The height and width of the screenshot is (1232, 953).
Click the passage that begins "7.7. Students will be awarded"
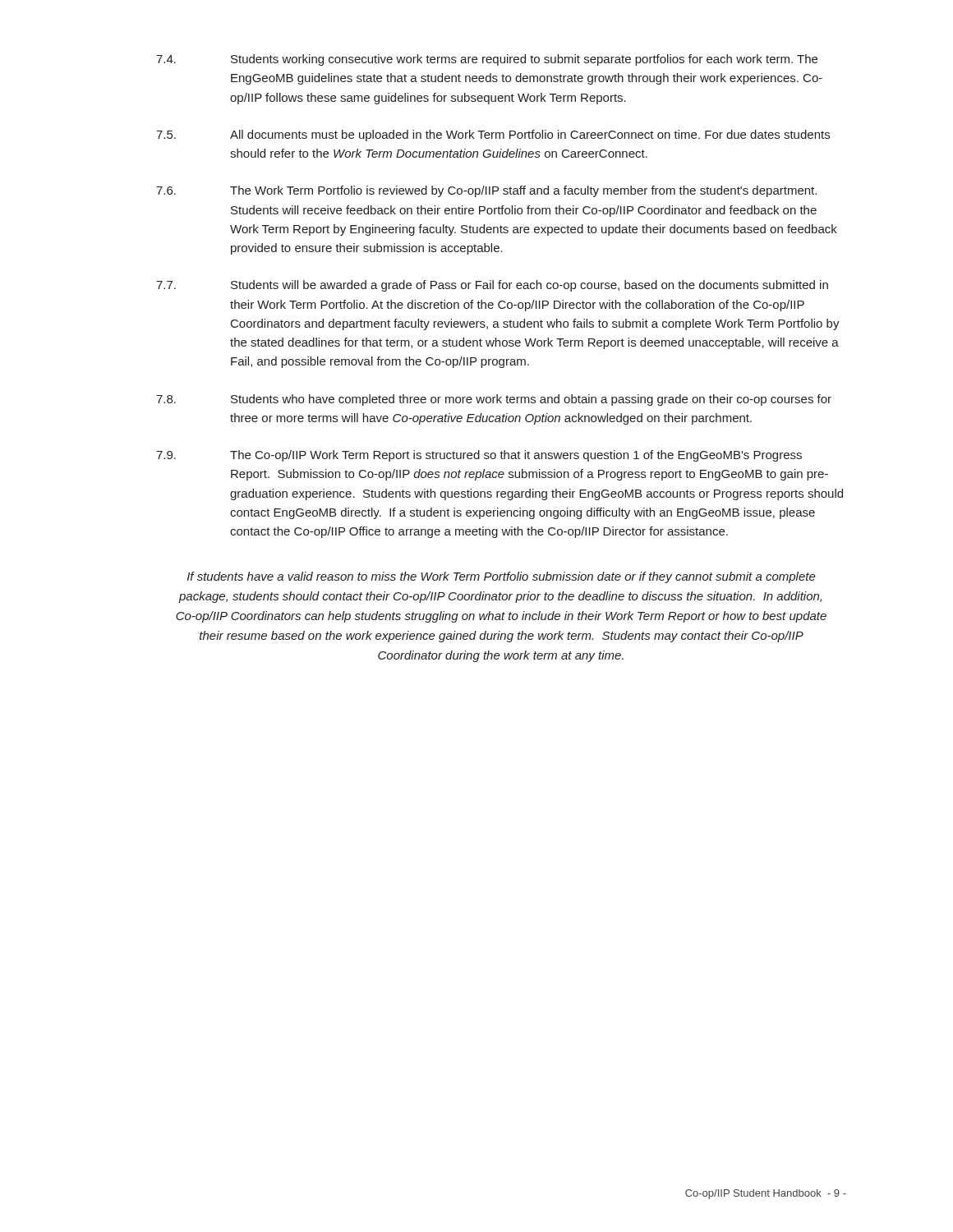pyautogui.click(x=501, y=323)
